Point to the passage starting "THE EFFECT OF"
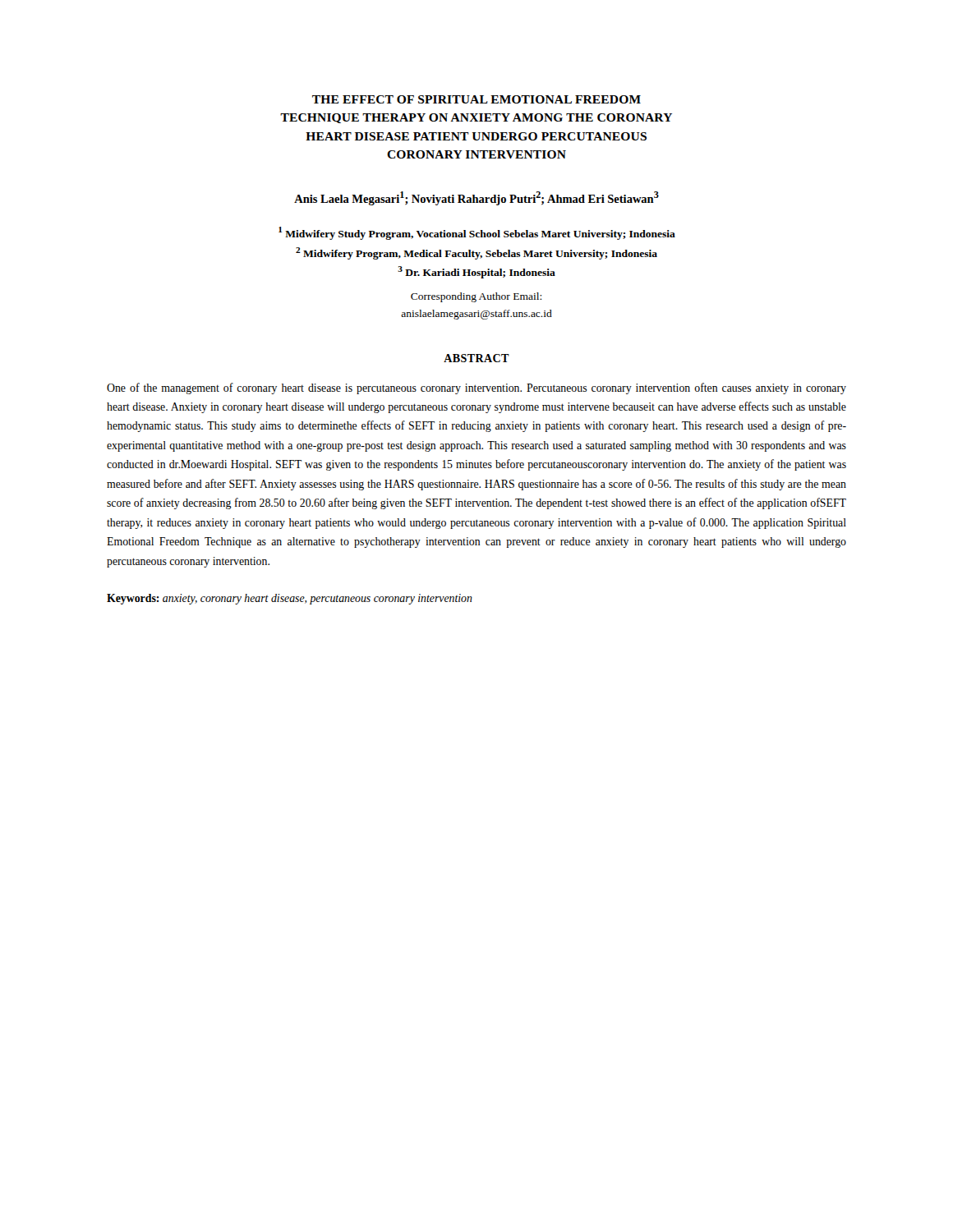This screenshot has width=953, height=1232. [x=476, y=127]
